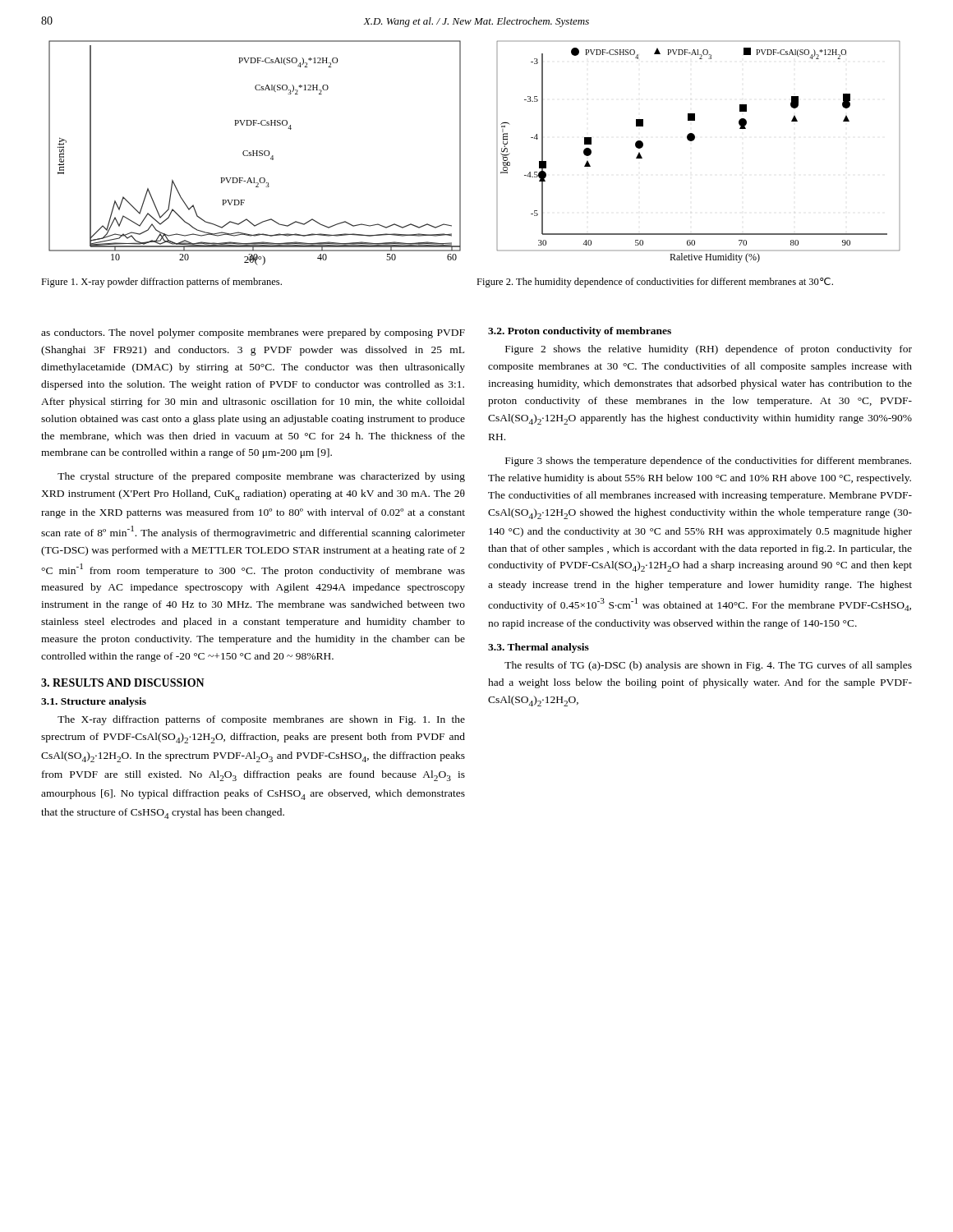Screen dimensions: 1232x953
Task: Locate the line chart
Action: (255, 152)
